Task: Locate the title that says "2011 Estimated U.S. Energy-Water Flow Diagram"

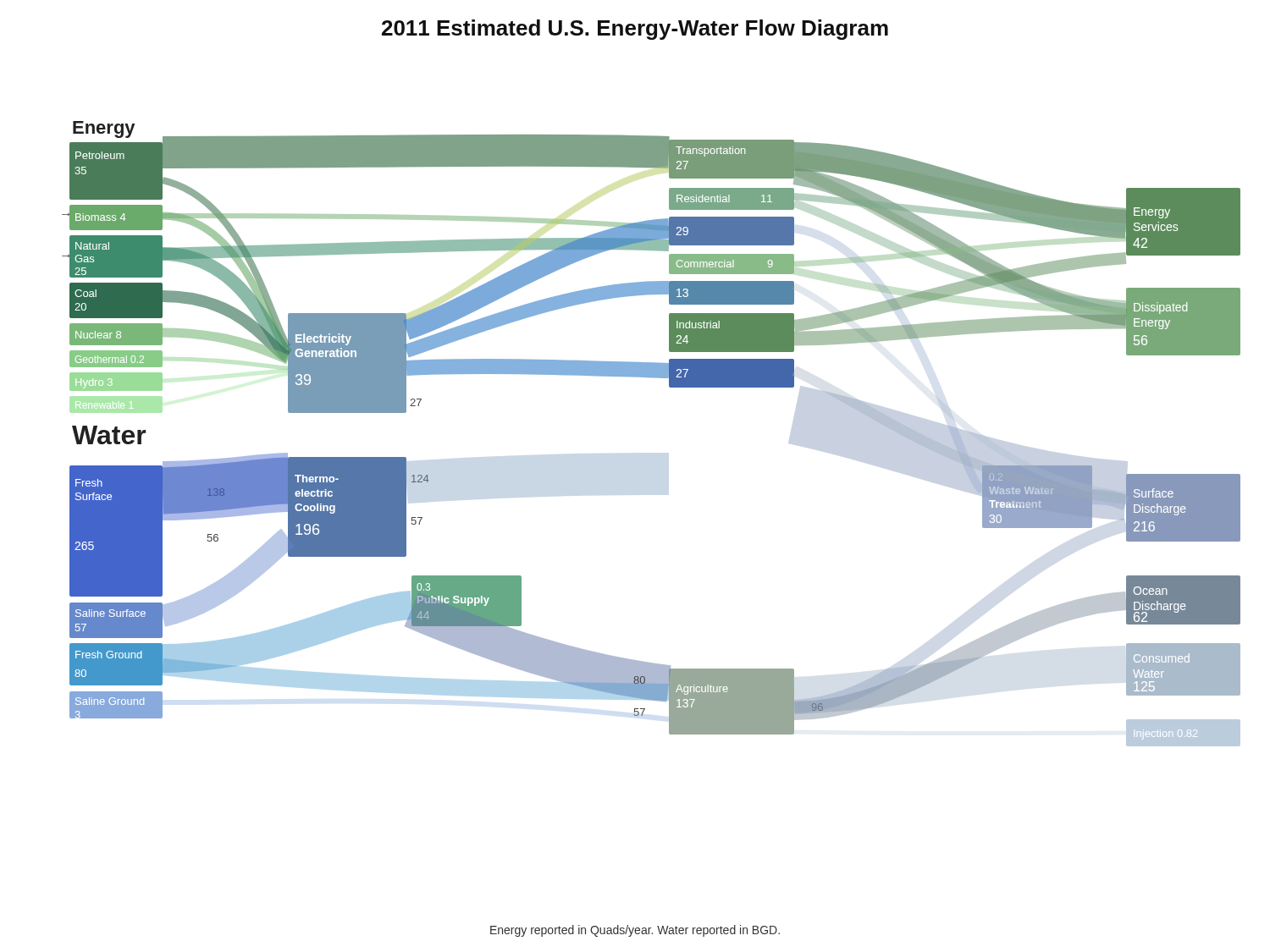Action: 635,28
